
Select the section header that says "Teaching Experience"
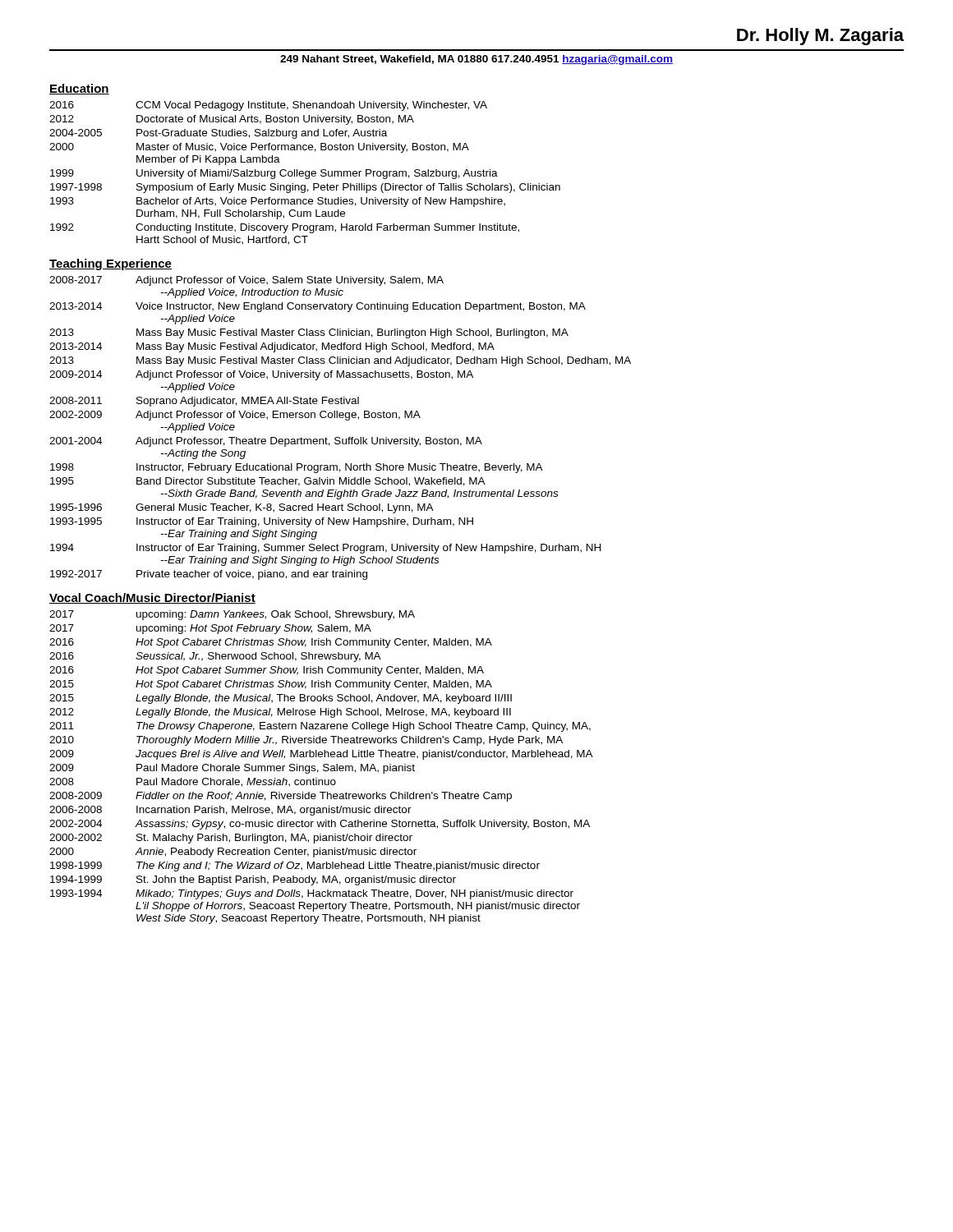click(x=110, y=263)
